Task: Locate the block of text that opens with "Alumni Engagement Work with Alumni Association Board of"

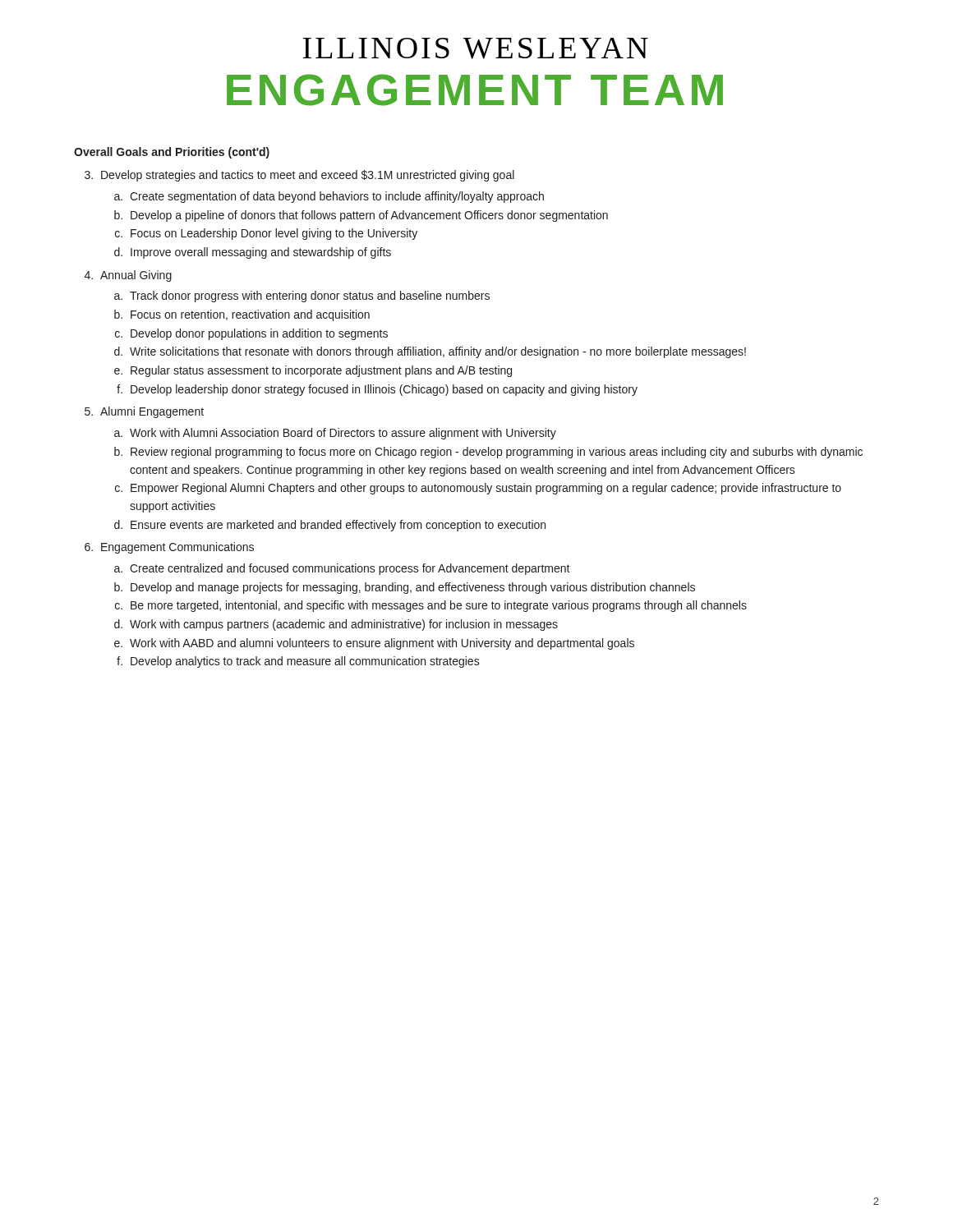Action: click(x=490, y=470)
